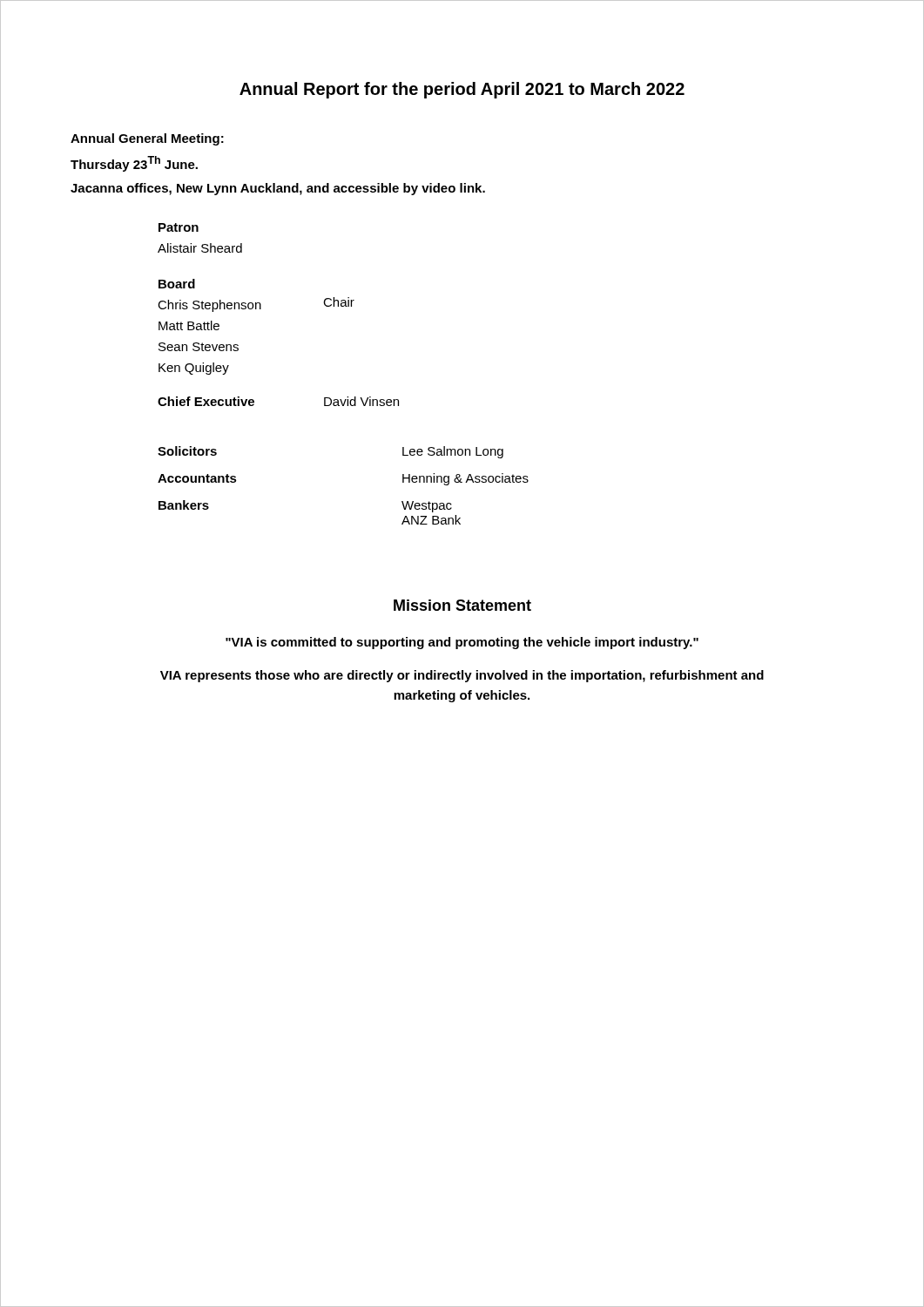Select the passage starting "Annual Report for the"
Screen dimensions: 1307x924
pos(462,89)
